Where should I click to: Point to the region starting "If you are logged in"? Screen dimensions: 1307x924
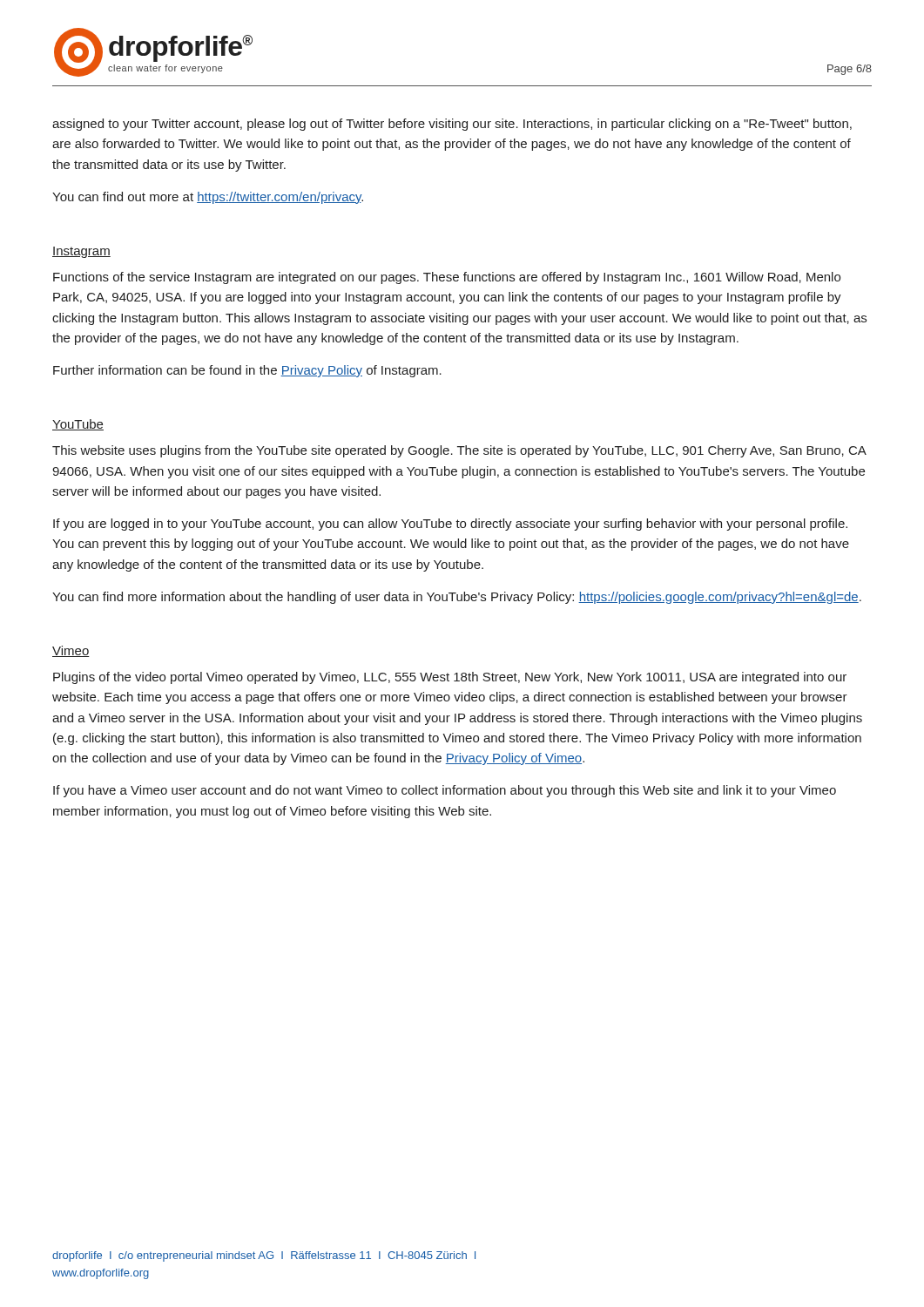click(x=451, y=544)
